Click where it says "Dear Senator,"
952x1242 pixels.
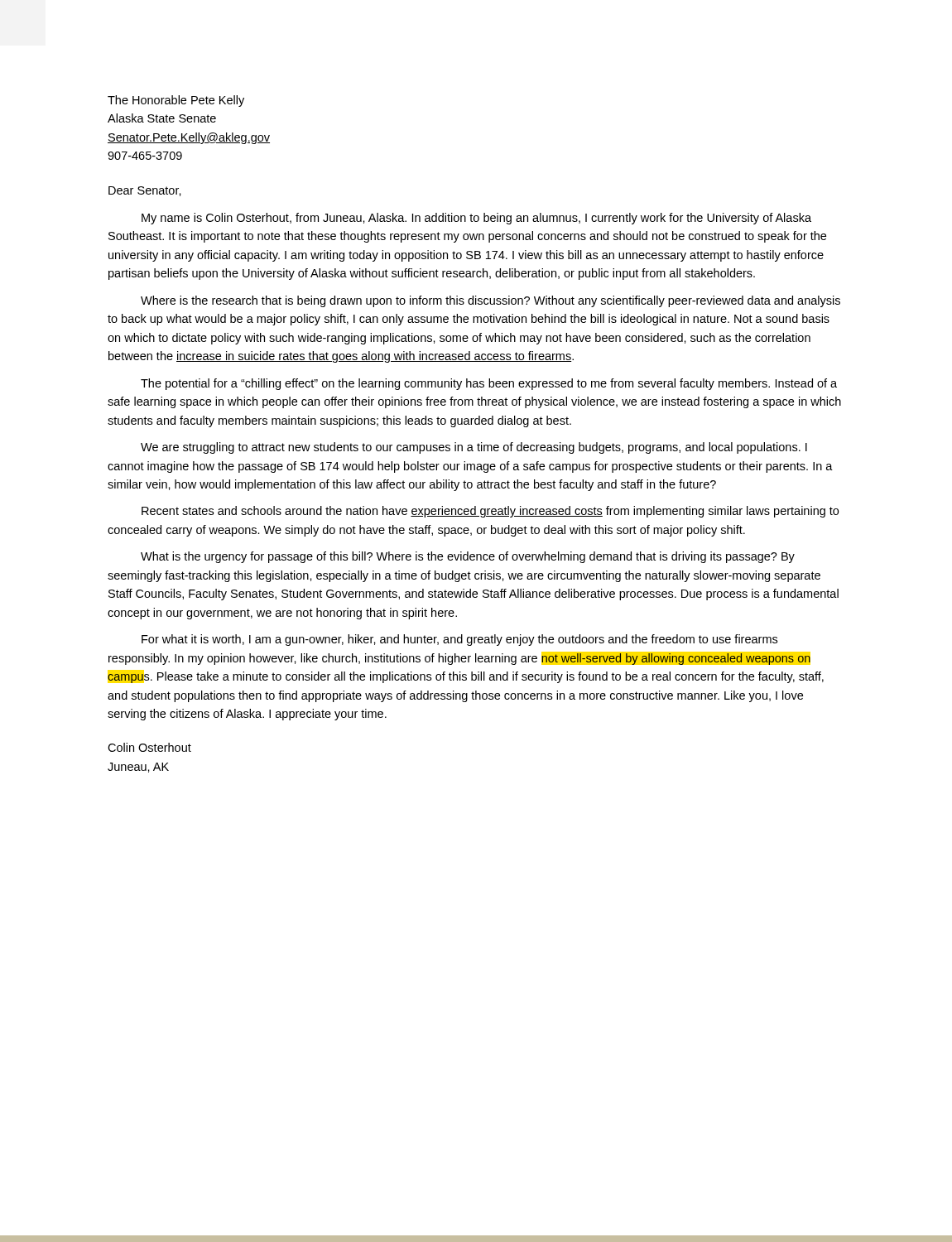pyautogui.click(x=145, y=190)
